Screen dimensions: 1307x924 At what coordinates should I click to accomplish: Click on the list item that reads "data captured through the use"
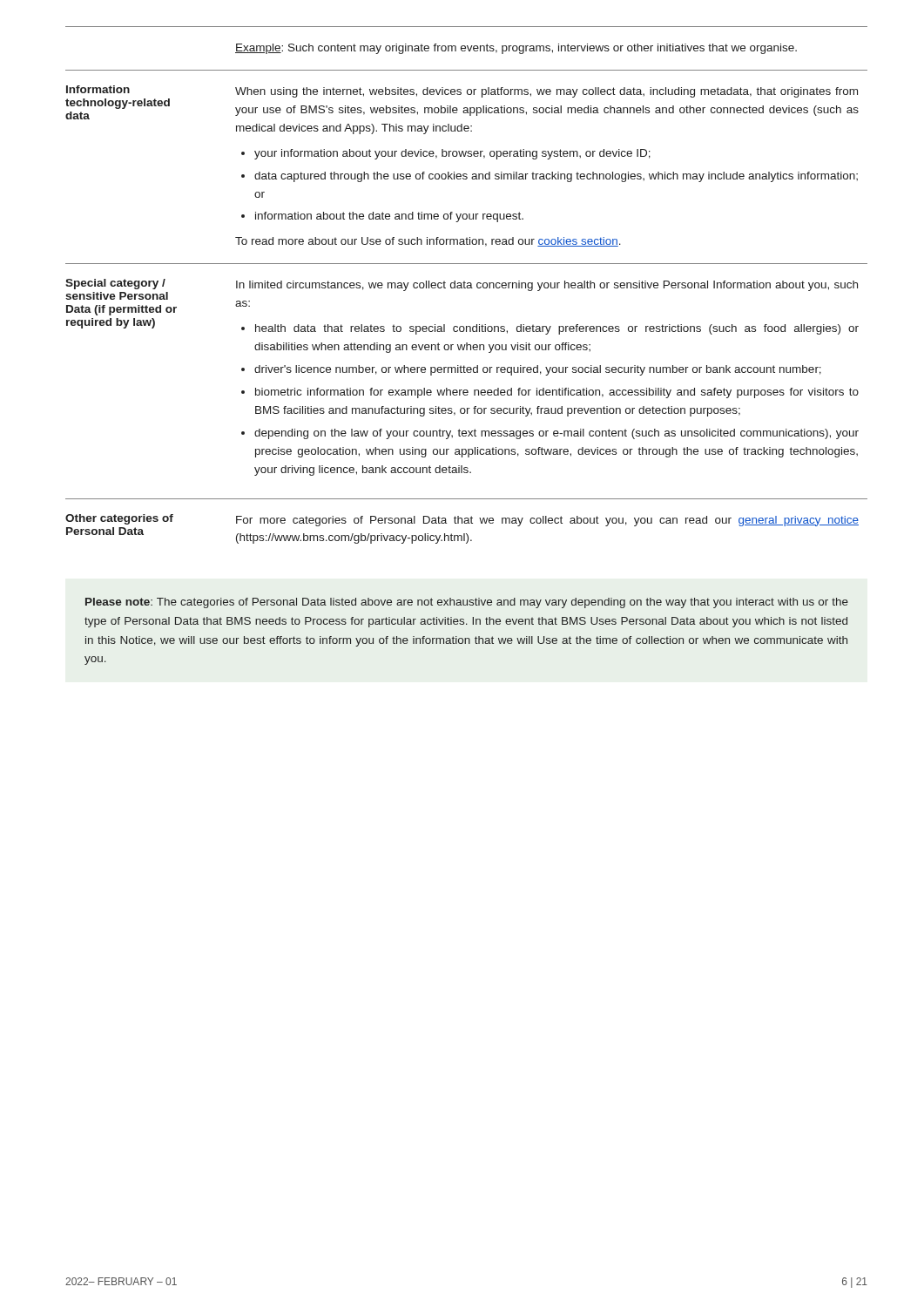pos(556,184)
